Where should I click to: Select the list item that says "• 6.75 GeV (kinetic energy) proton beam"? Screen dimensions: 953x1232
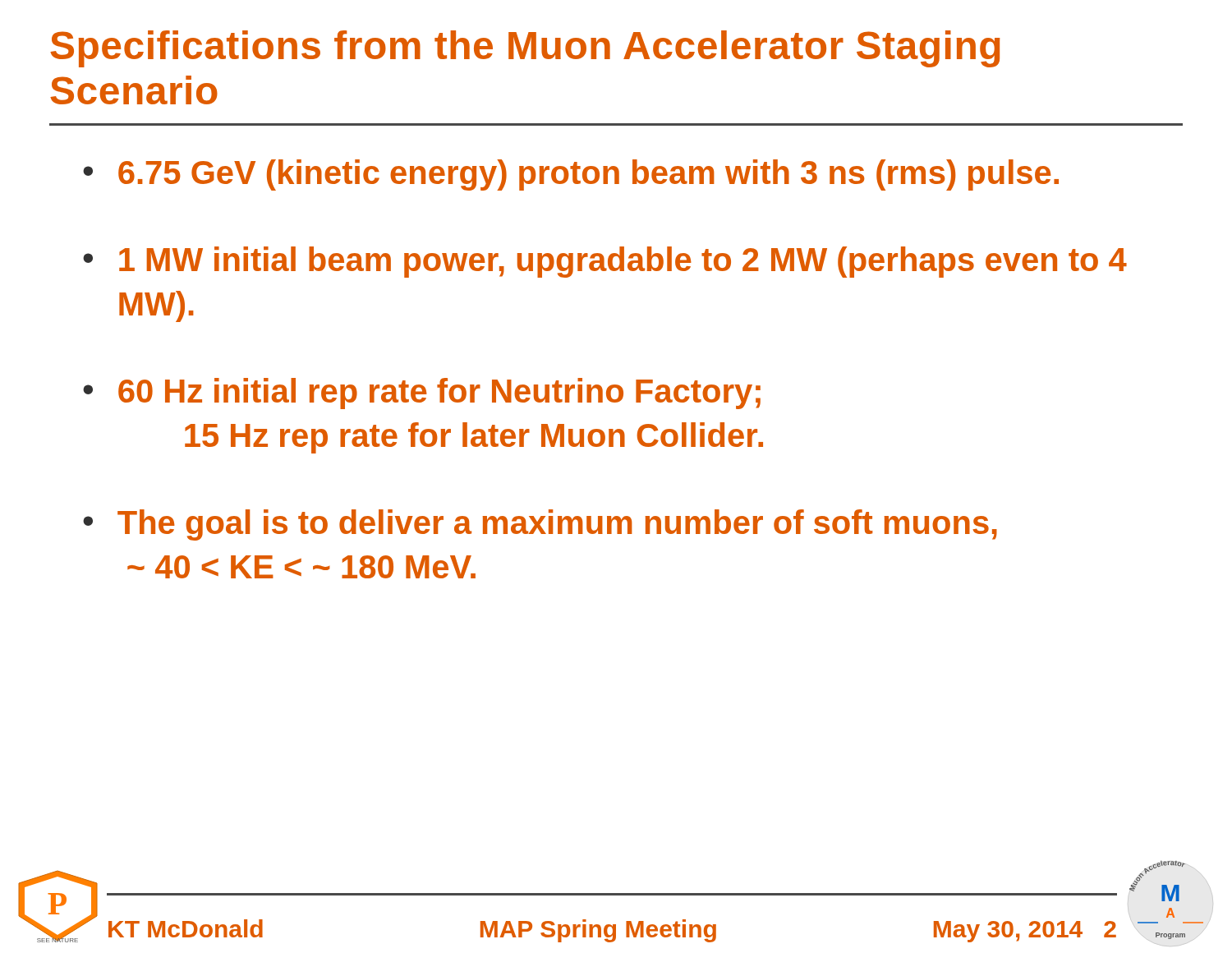pyautogui.click(x=572, y=173)
